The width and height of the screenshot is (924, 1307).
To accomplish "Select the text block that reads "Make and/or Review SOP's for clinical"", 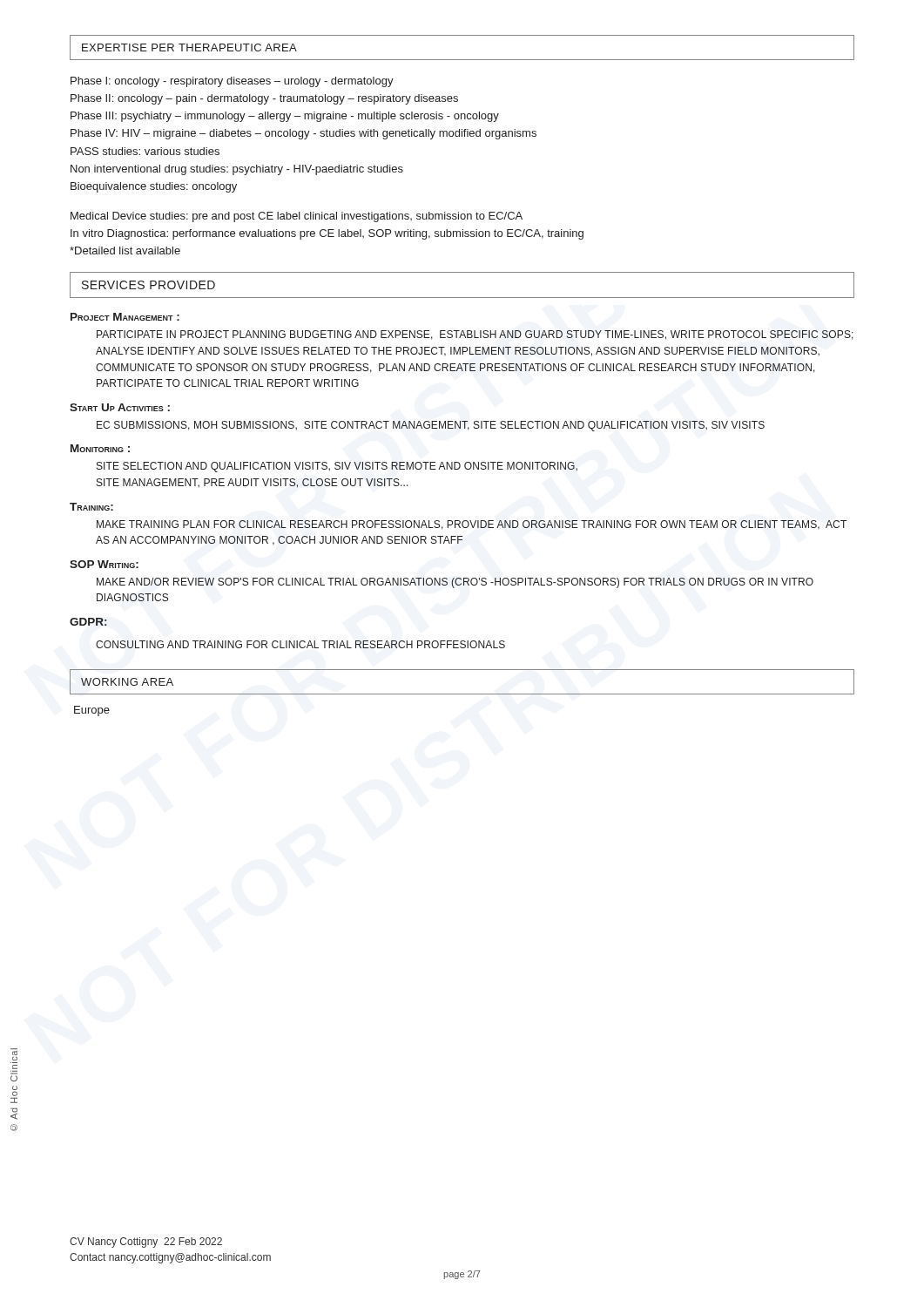I will pos(455,590).
